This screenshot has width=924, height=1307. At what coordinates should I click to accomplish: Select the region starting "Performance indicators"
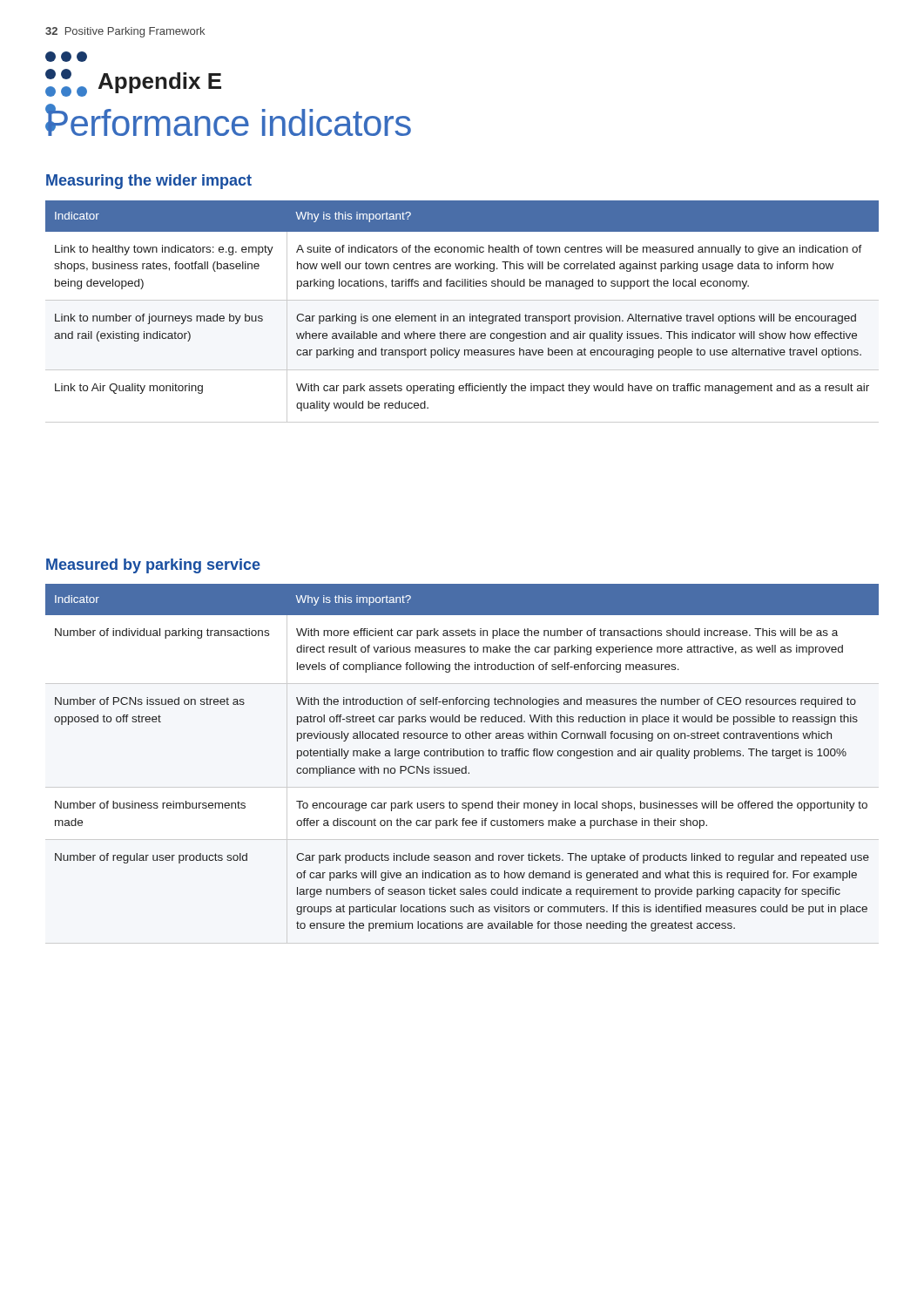pyautogui.click(x=229, y=123)
